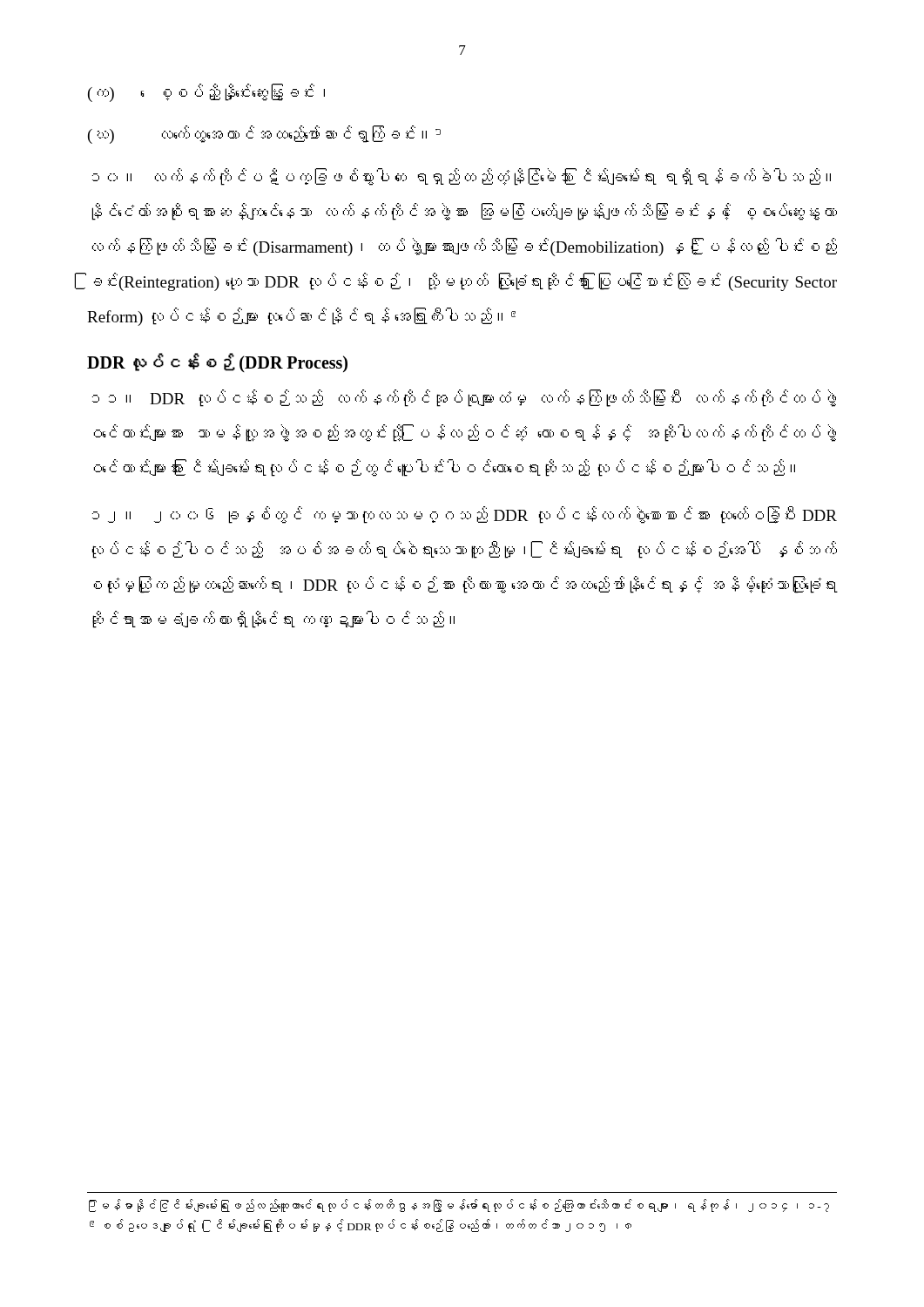924x1307 pixels.
Task: Locate the block of text that opens with "၁၁။DDR လုပ်ငန်းစဉ်သည် လက်နက်ကိုင်အုပ်စုများထံမှ လက်နက်ဖြုုတ်သိမ်းပြီး လက်နက်ကိုင်တပ်ဖွဲ့ဝင်ဟောင်းများအား သာမန်လူ့အဖွဲ့အစည်းအတွင်းသို့ ပြန်လည်ဝင်ဆံ့"
Action: (x=462, y=430)
